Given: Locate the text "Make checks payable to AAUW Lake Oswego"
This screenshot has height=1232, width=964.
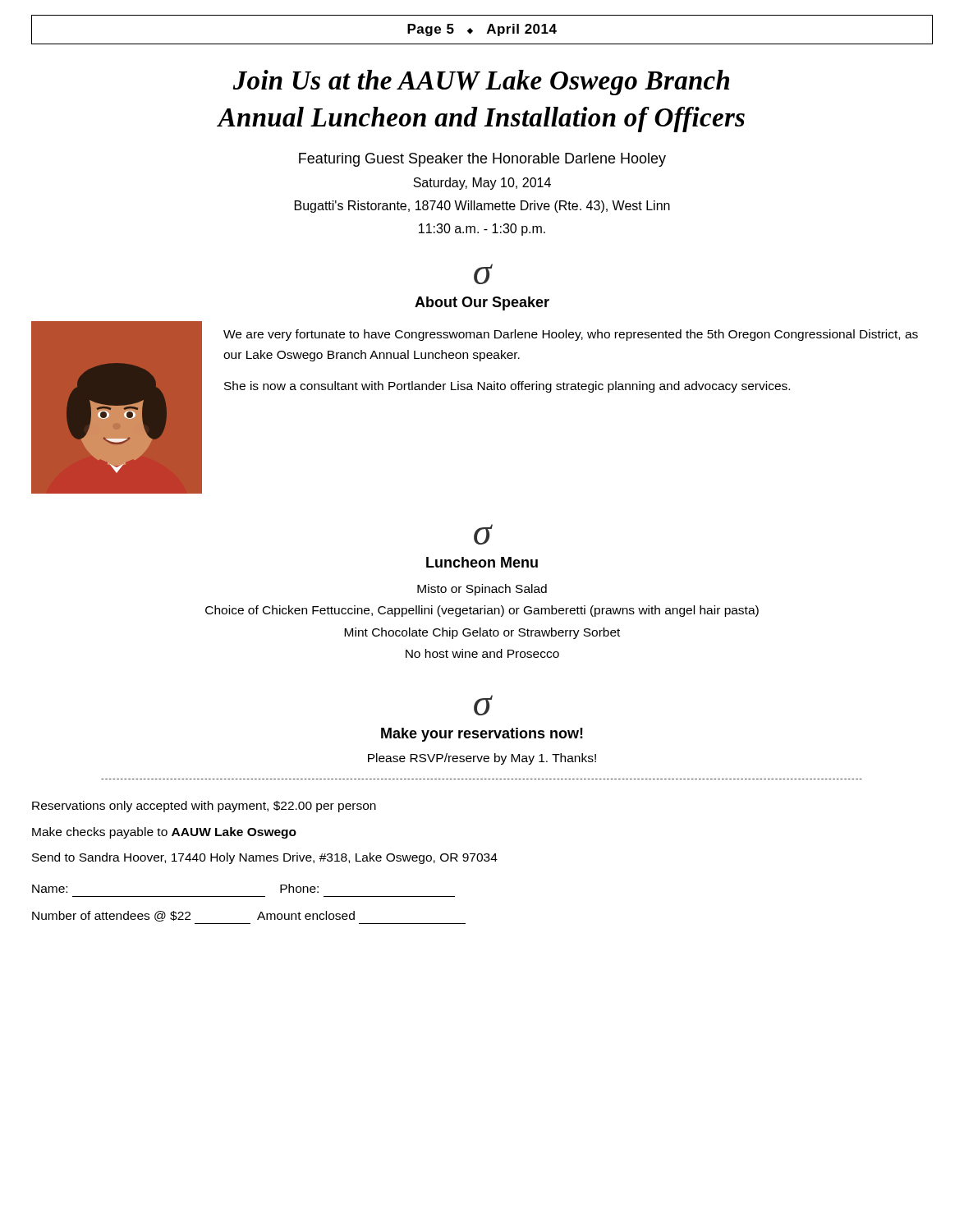Looking at the screenshot, I should tap(164, 833).
